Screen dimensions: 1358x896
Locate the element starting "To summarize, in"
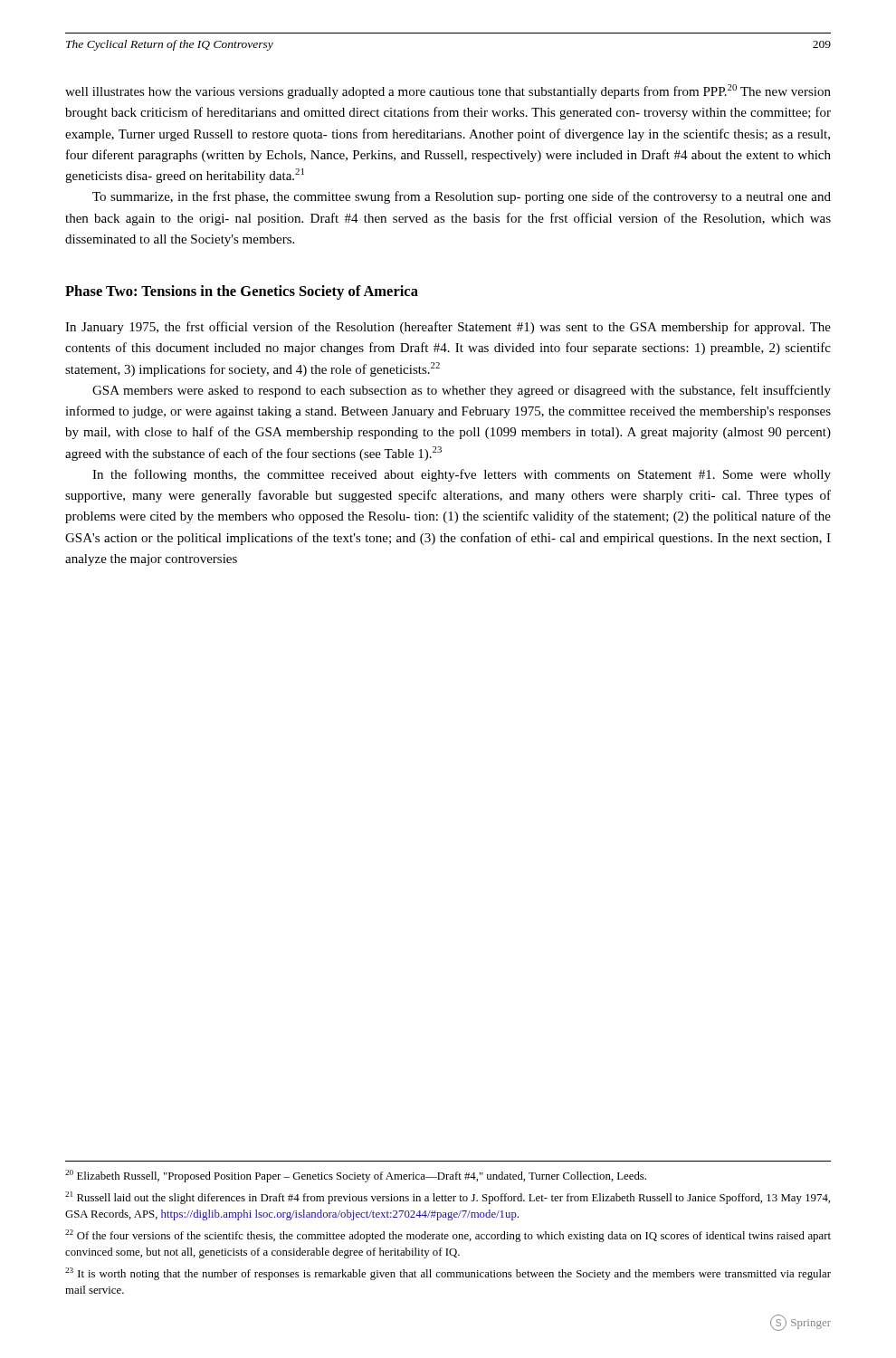448,218
